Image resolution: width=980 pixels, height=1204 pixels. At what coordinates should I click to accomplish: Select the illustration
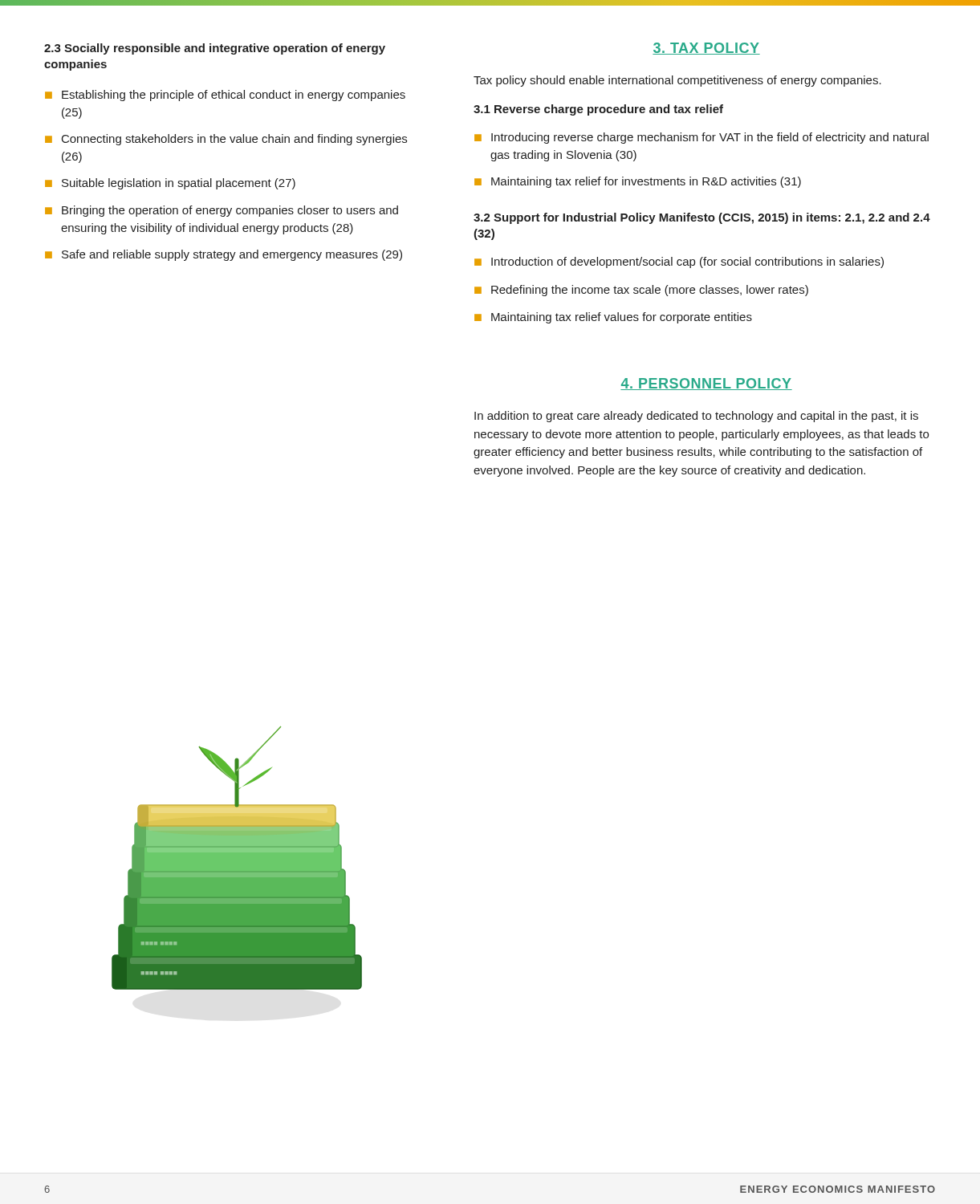coord(237,875)
